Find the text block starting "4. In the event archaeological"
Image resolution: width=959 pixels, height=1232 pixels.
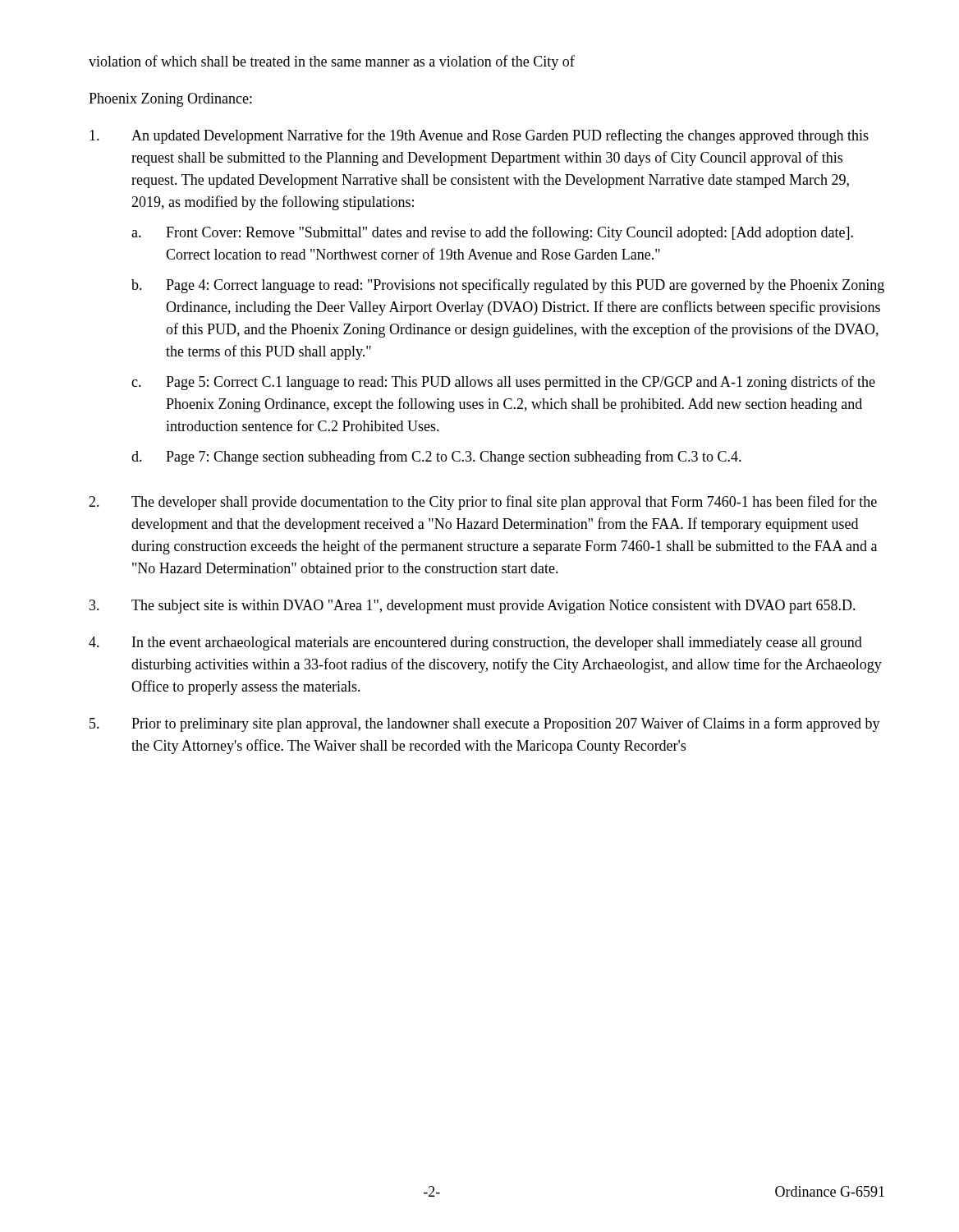[x=487, y=665]
